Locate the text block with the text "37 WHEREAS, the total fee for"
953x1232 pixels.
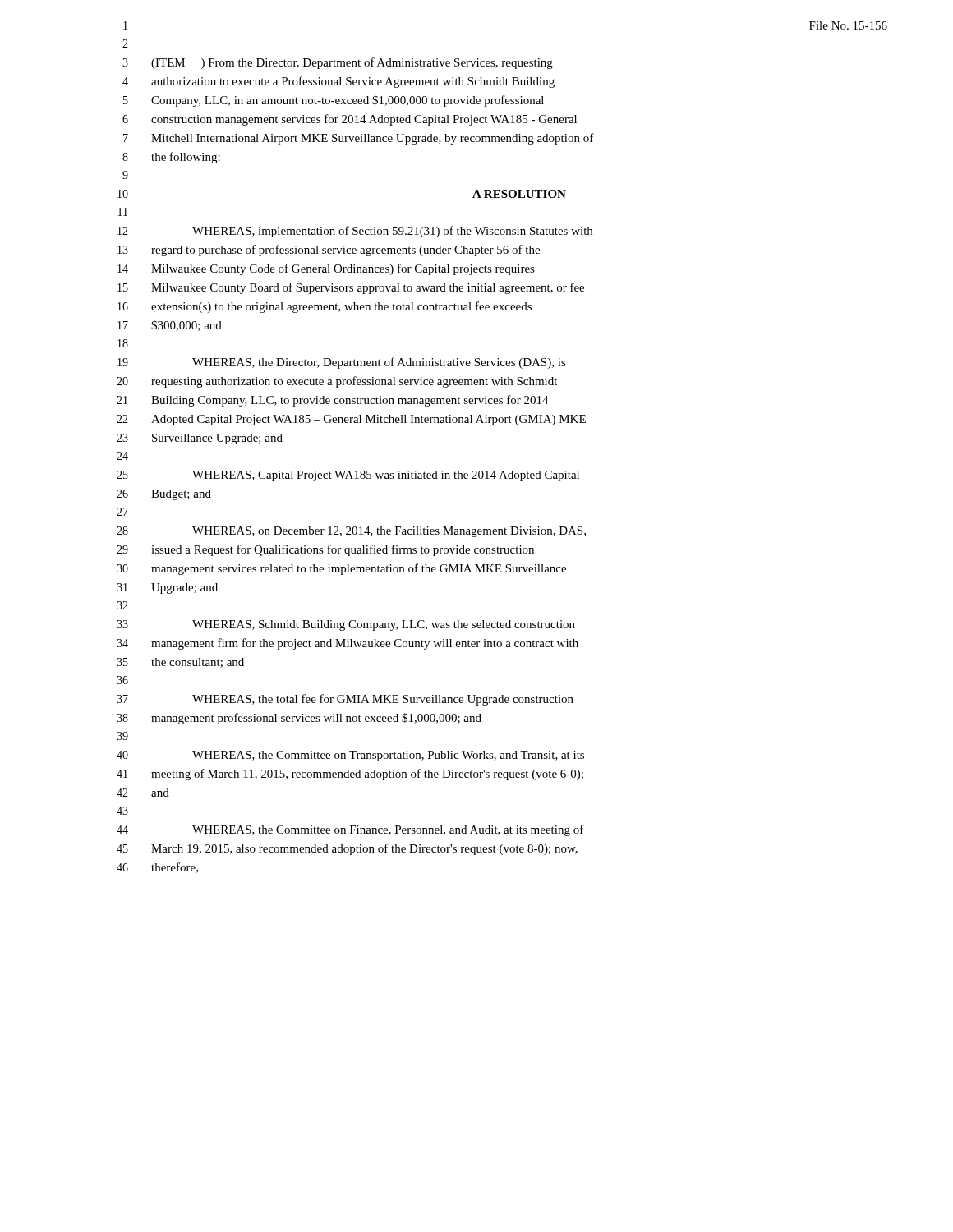[x=493, y=709]
